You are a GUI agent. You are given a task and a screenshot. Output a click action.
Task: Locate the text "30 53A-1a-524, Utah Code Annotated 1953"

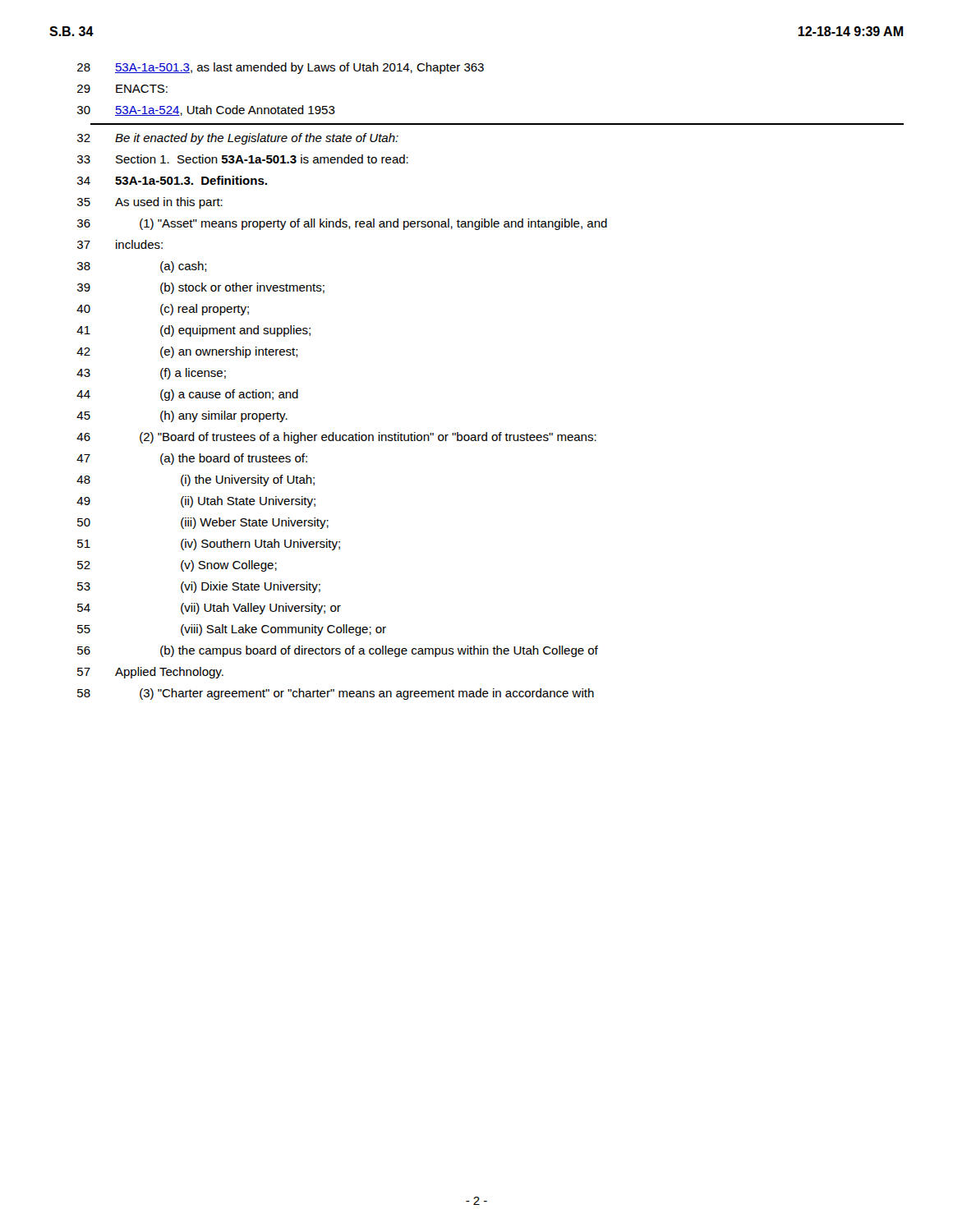pos(206,110)
